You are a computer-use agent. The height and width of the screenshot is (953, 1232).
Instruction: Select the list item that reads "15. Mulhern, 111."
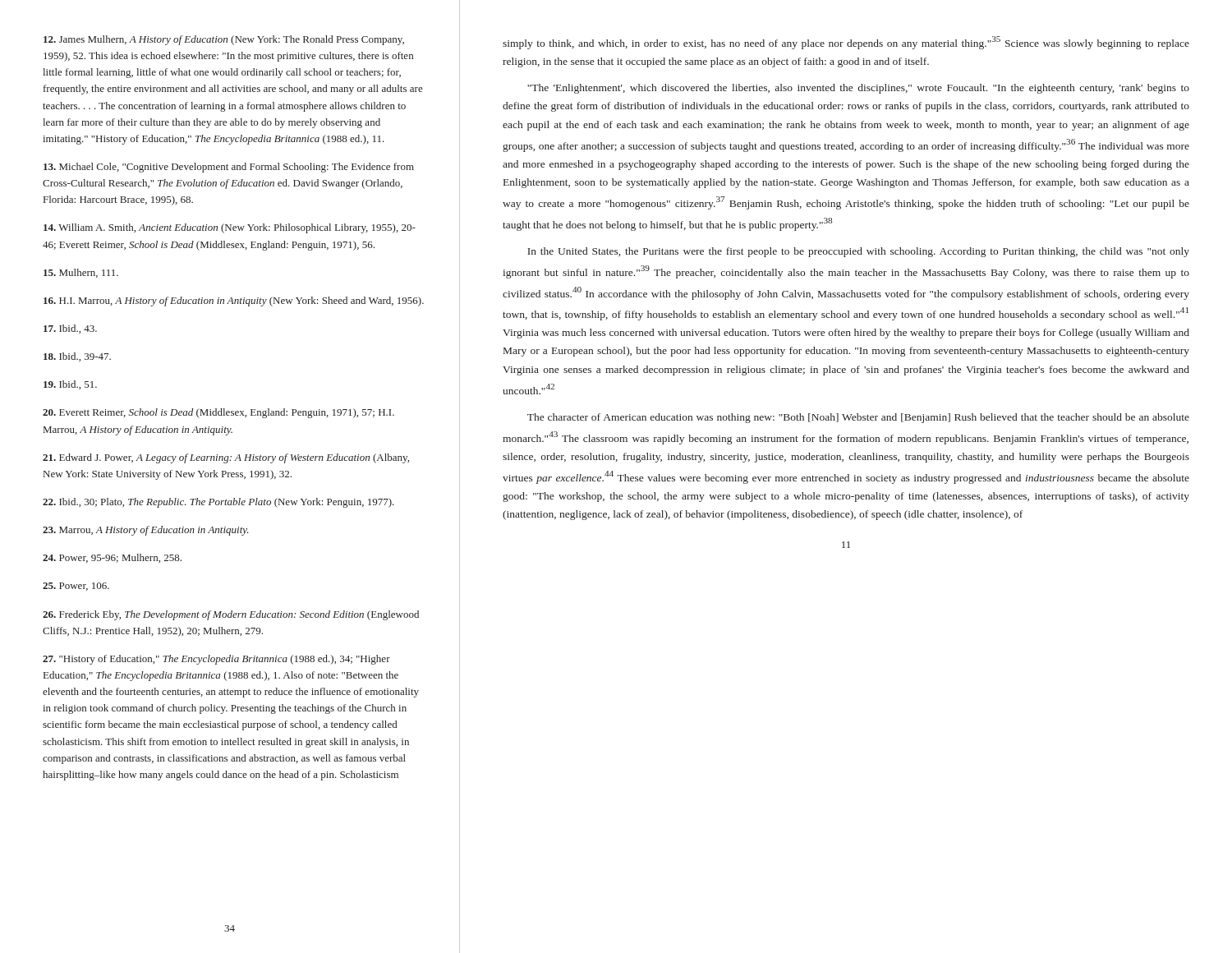click(x=81, y=272)
